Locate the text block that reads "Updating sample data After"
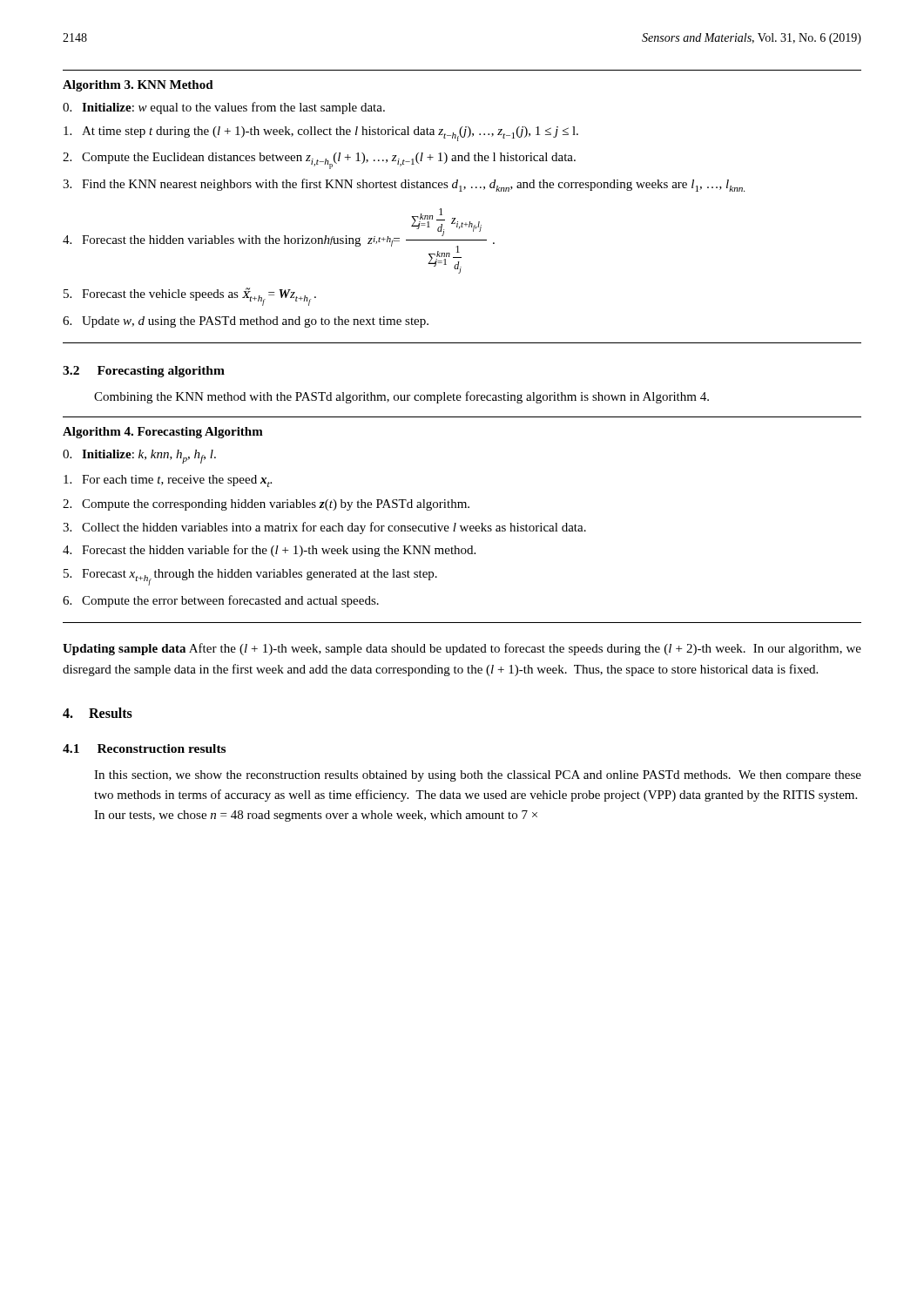 462,659
